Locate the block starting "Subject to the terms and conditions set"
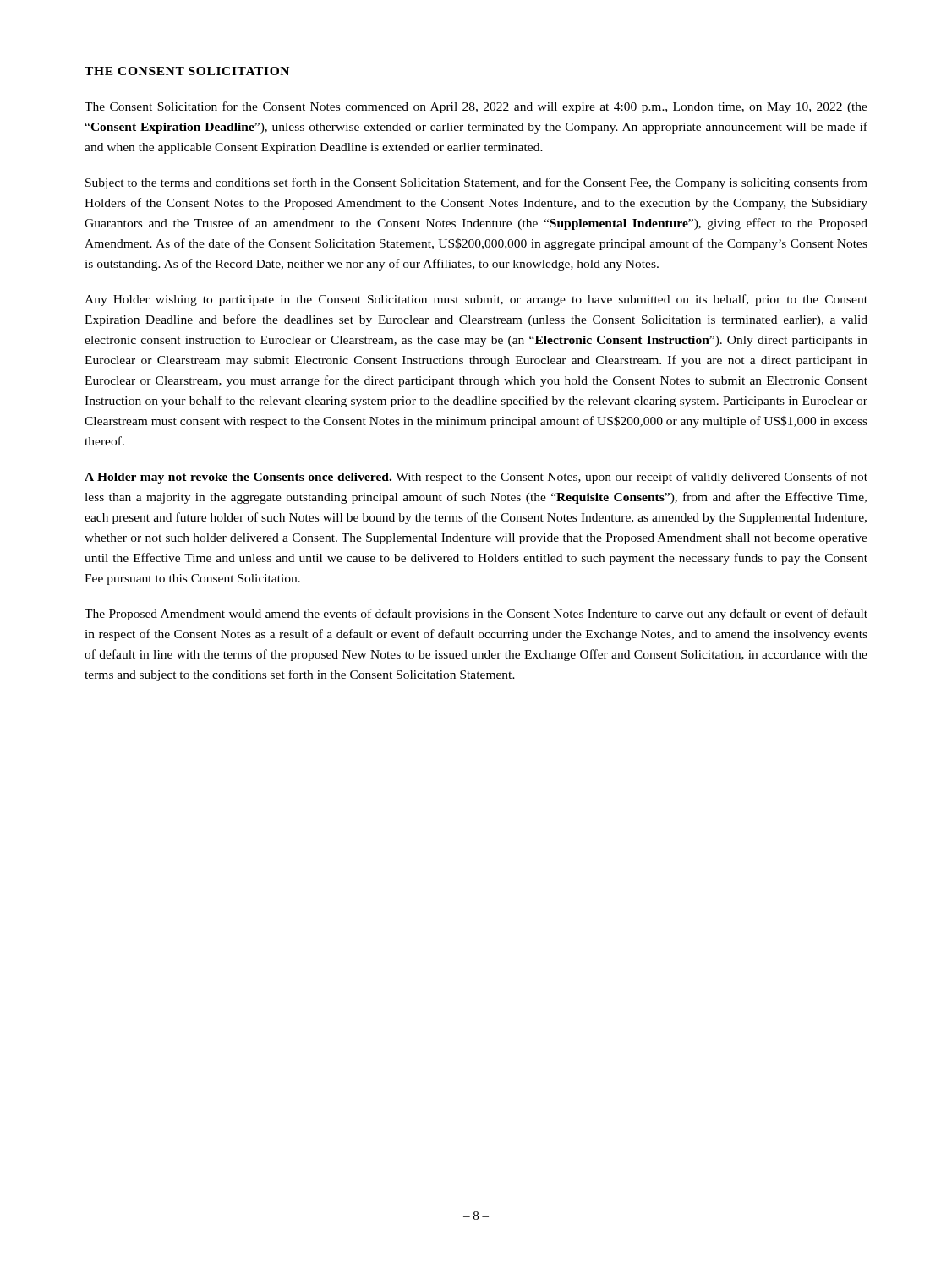The height and width of the screenshot is (1268, 952). pyautogui.click(x=476, y=223)
